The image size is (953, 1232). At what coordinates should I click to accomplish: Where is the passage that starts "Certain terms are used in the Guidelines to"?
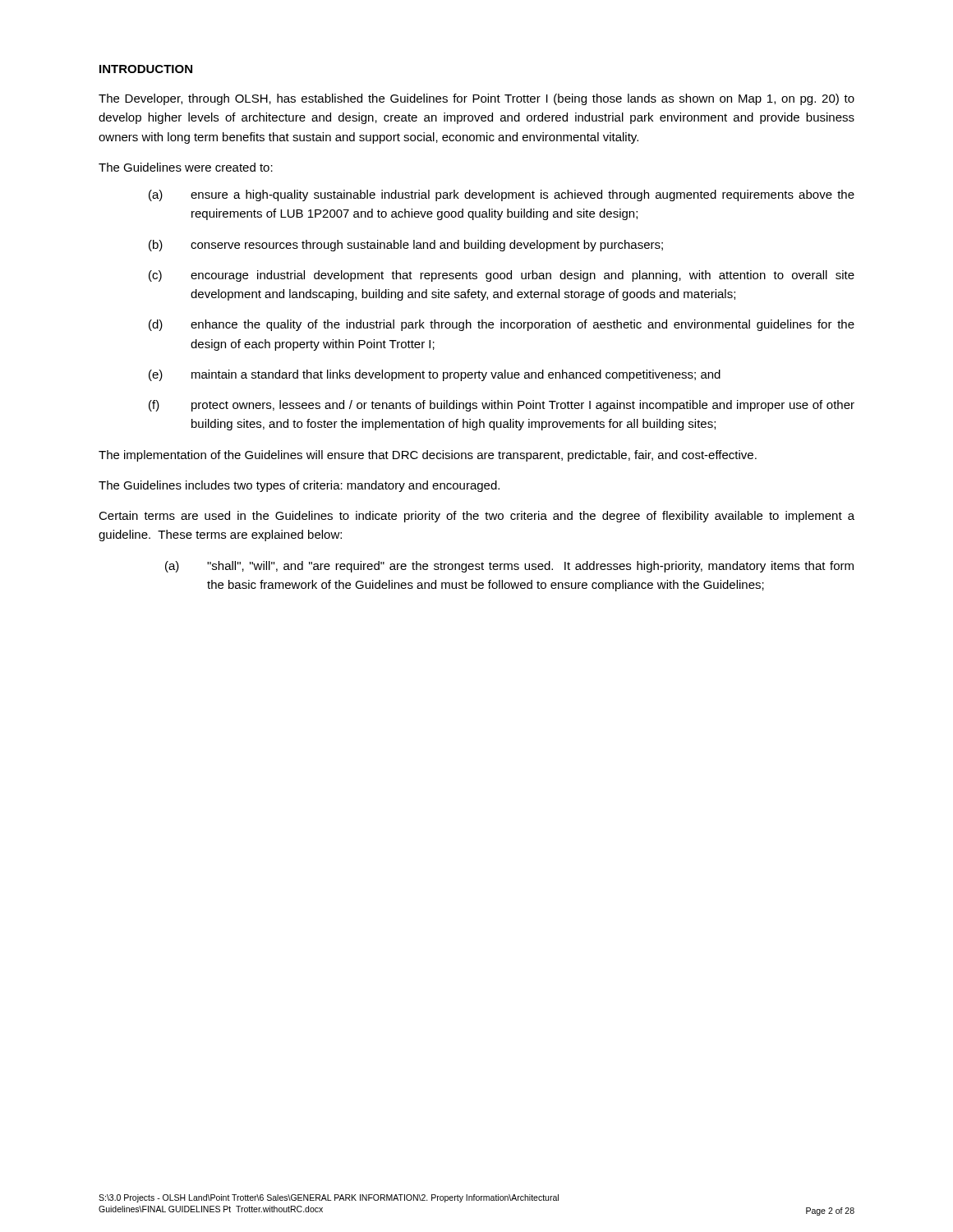click(x=476, y=525)
